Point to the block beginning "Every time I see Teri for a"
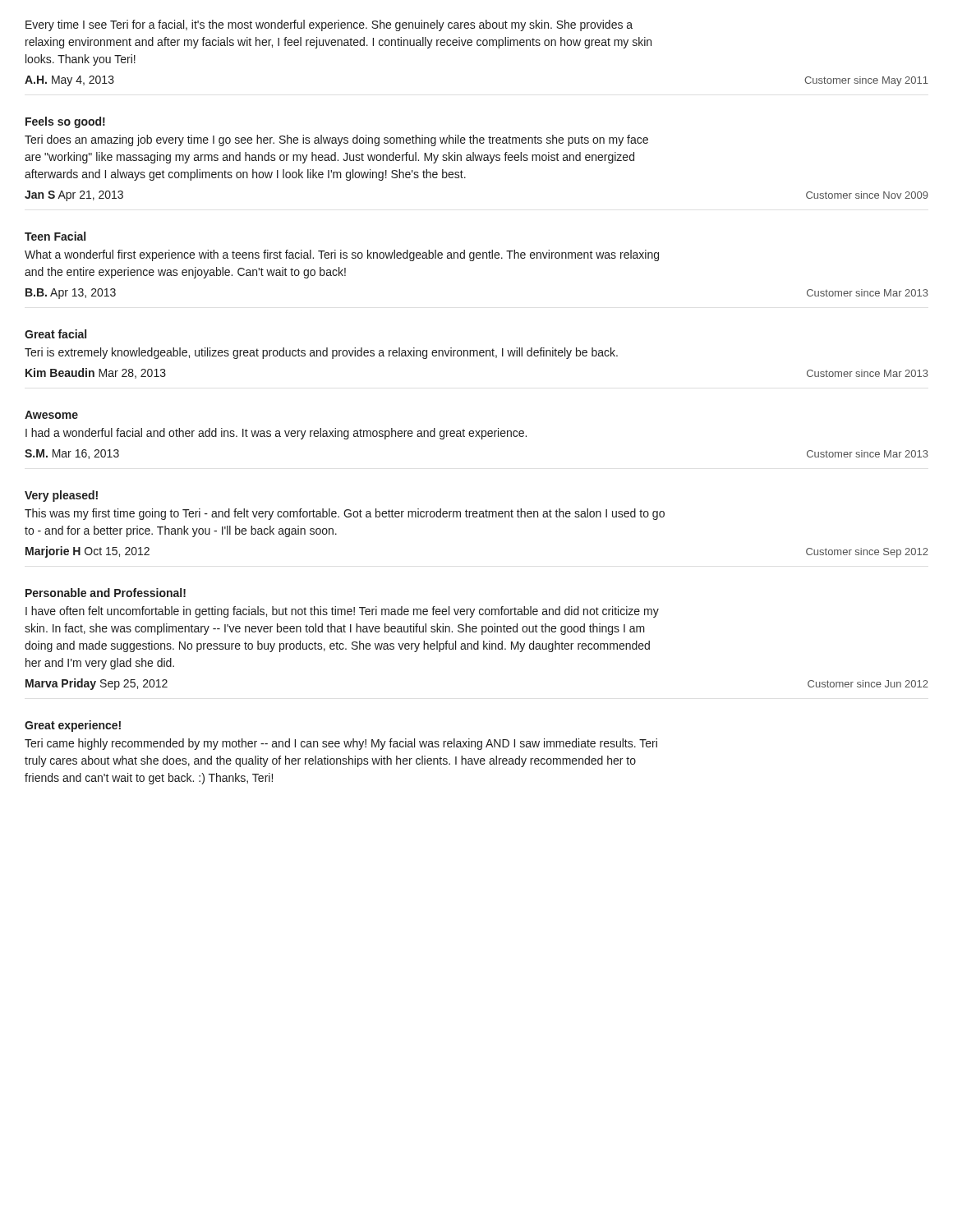Viewport: 953px width, 1232px height. [476, 51]
